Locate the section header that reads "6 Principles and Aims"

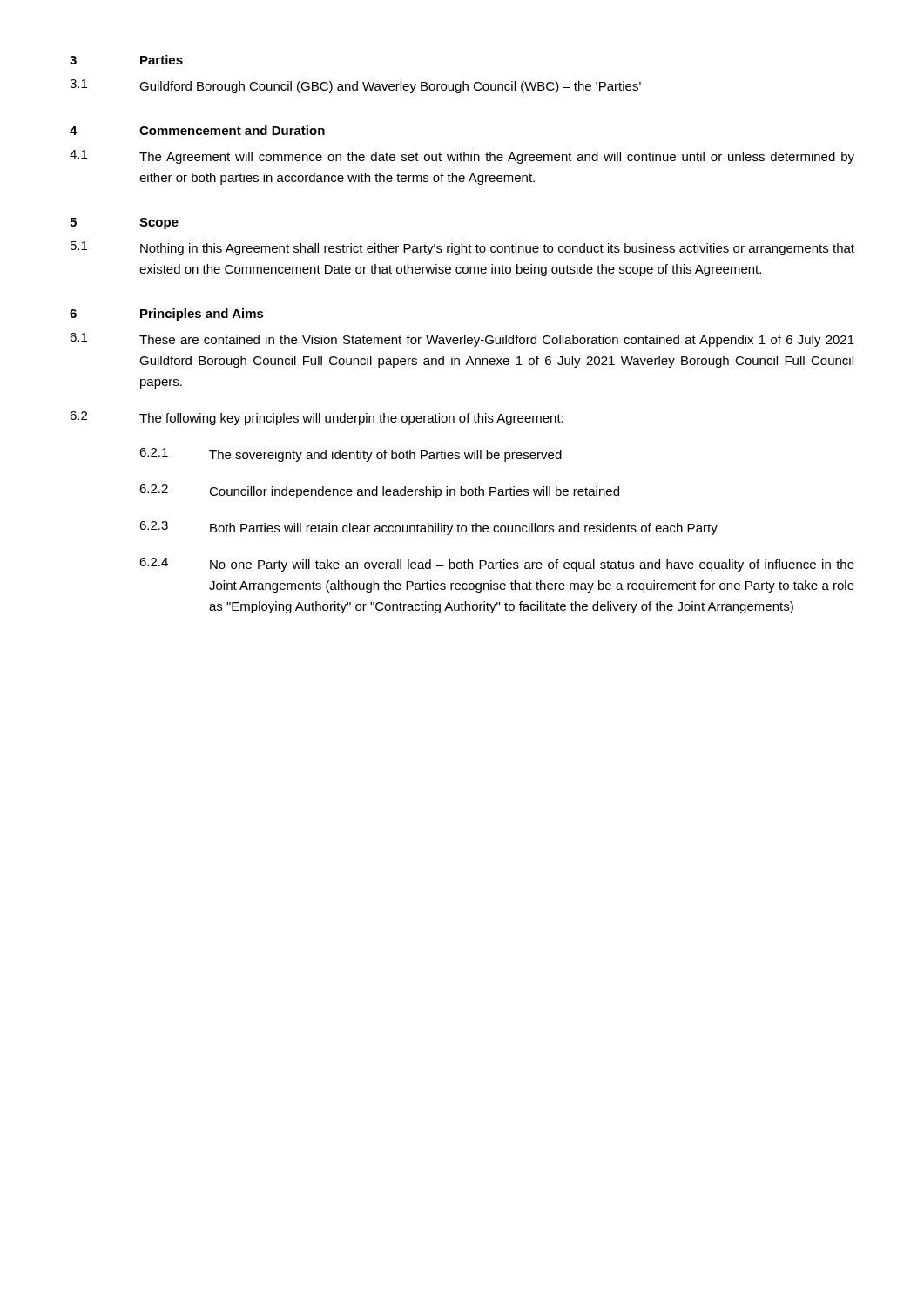[x=167, y=313]
